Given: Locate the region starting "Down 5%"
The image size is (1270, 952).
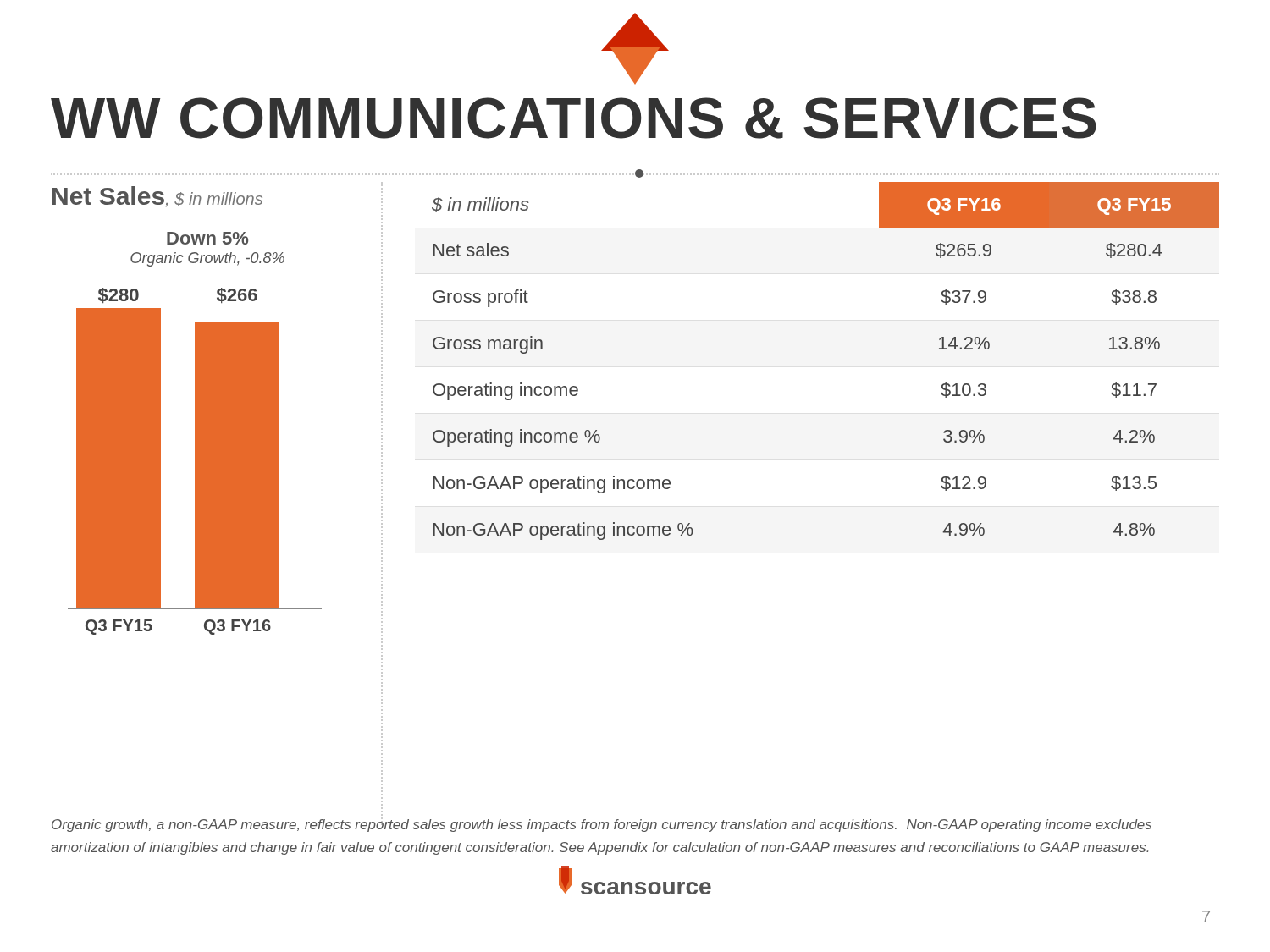Looking at the screenshot, I should 207,238.
